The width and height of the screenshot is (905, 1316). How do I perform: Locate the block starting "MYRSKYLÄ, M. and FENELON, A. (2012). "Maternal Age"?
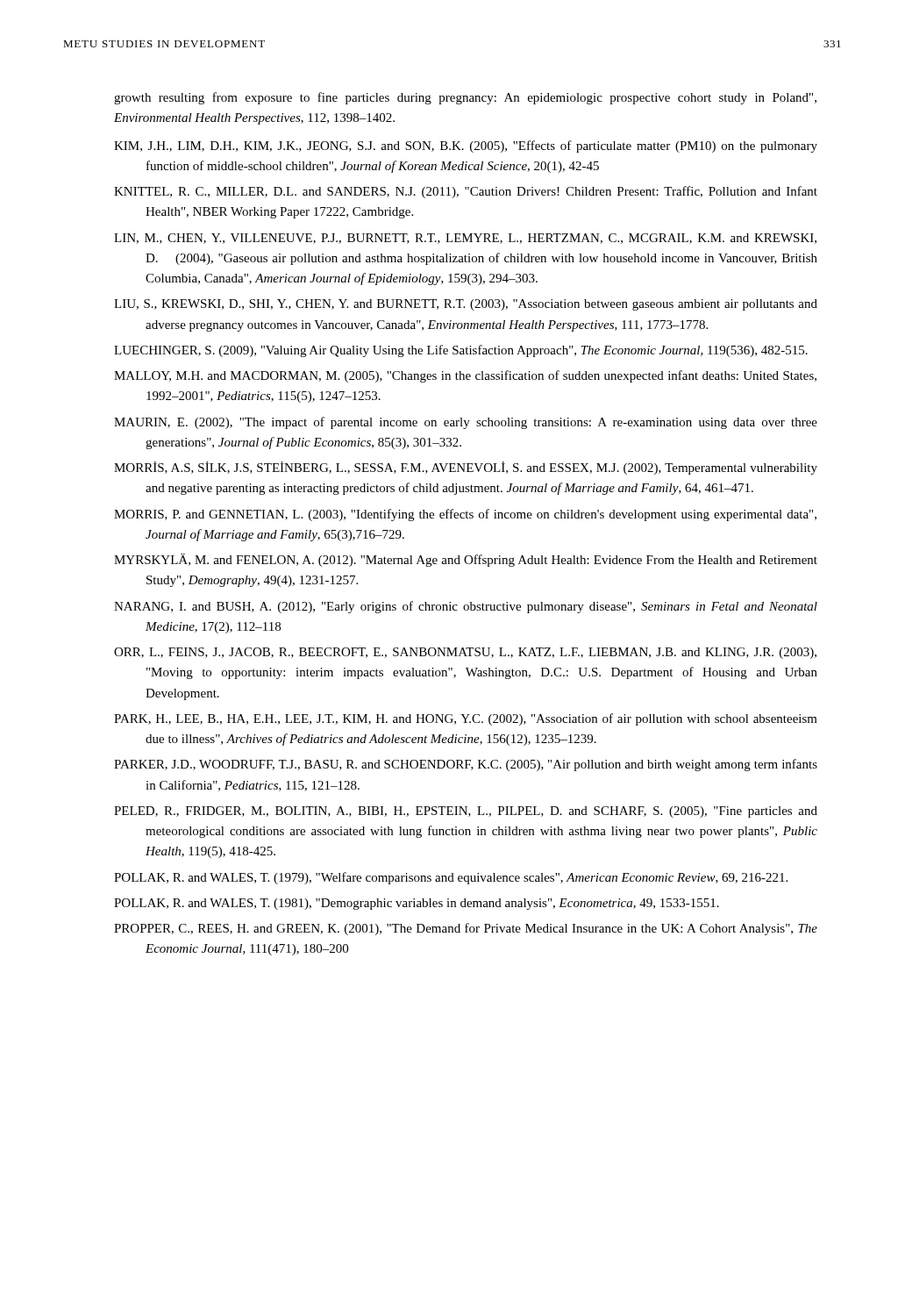pos(466,570)
